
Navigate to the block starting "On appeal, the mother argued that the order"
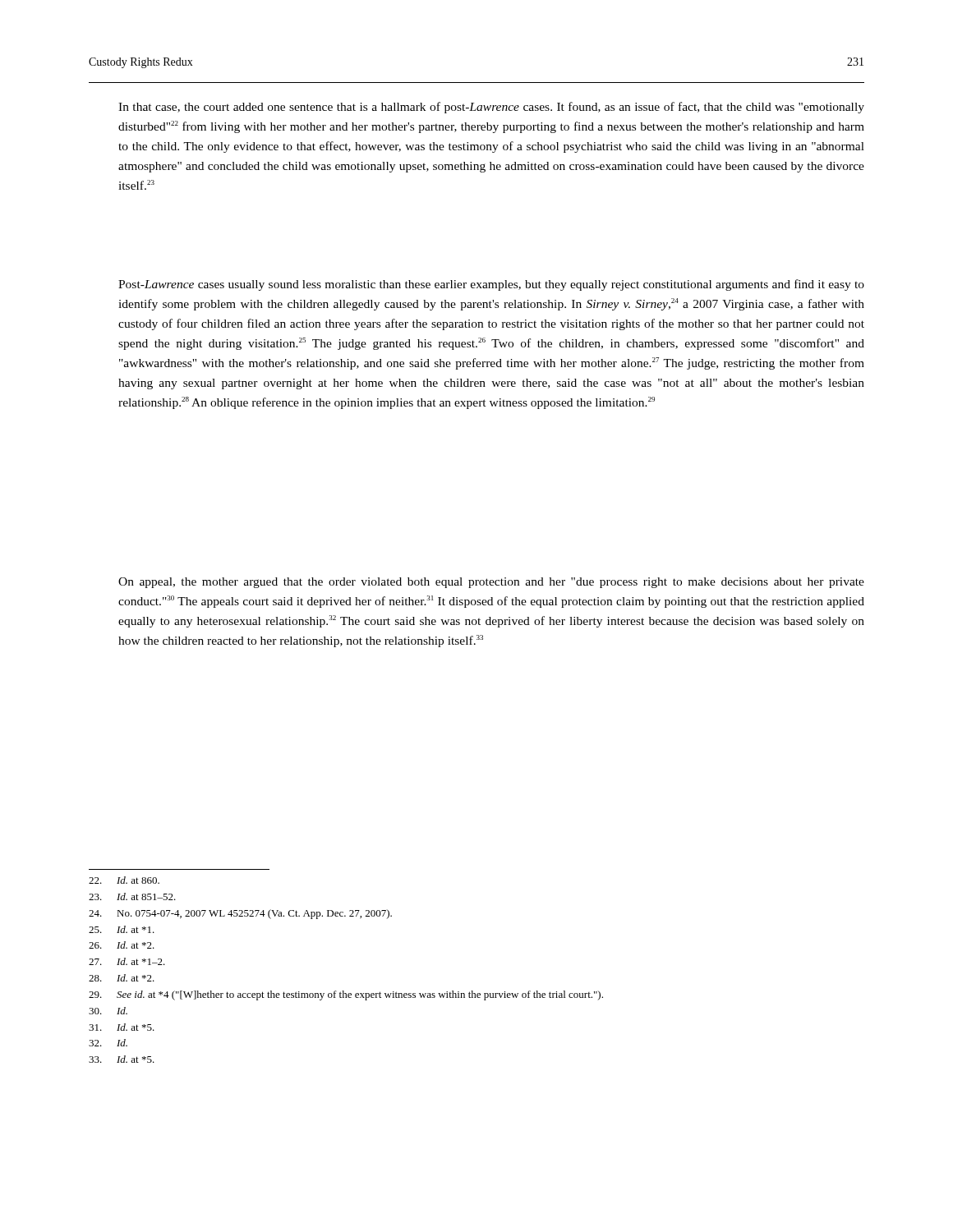[x=491, y=611]
